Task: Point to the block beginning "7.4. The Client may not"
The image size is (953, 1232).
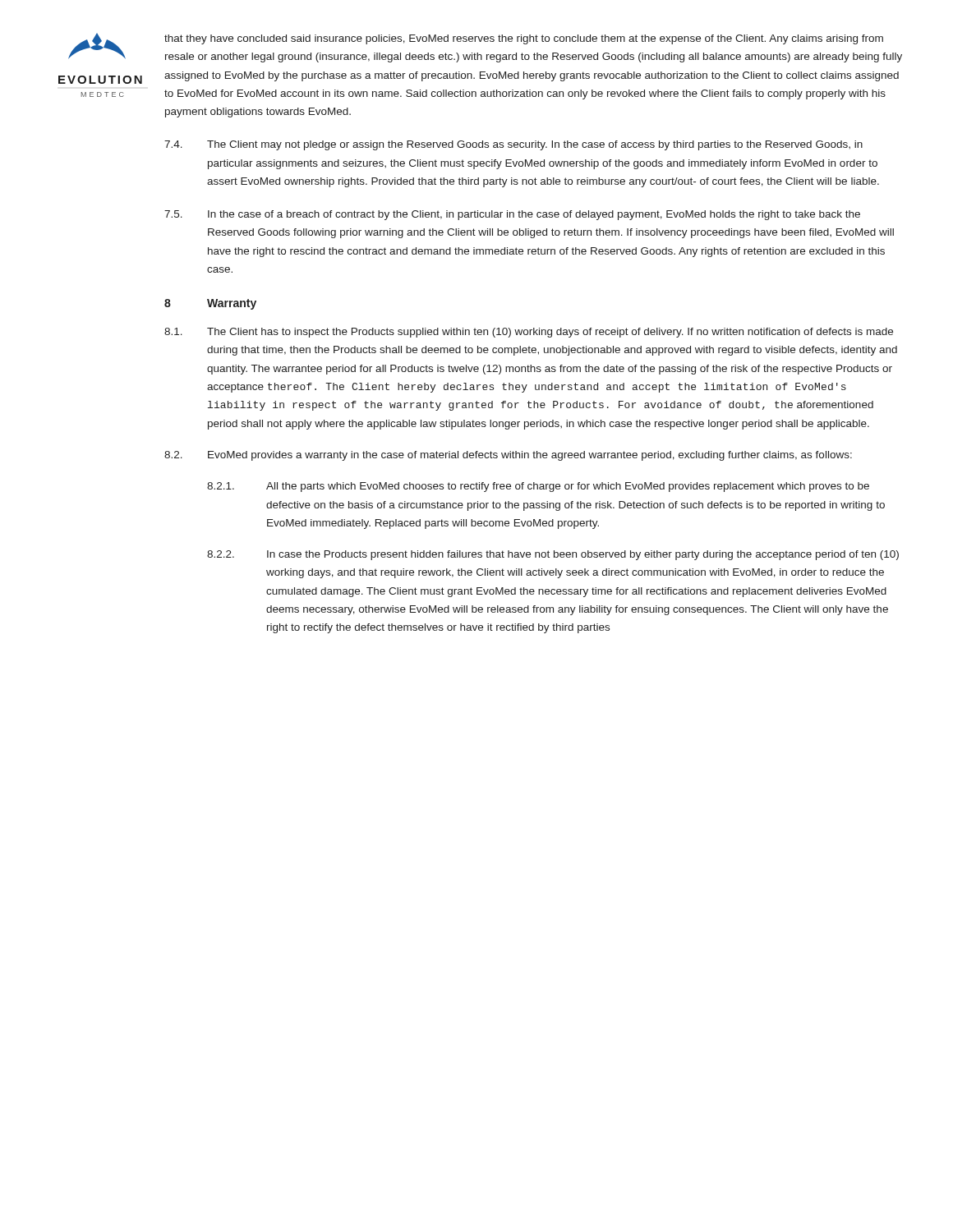Action: 534,163
